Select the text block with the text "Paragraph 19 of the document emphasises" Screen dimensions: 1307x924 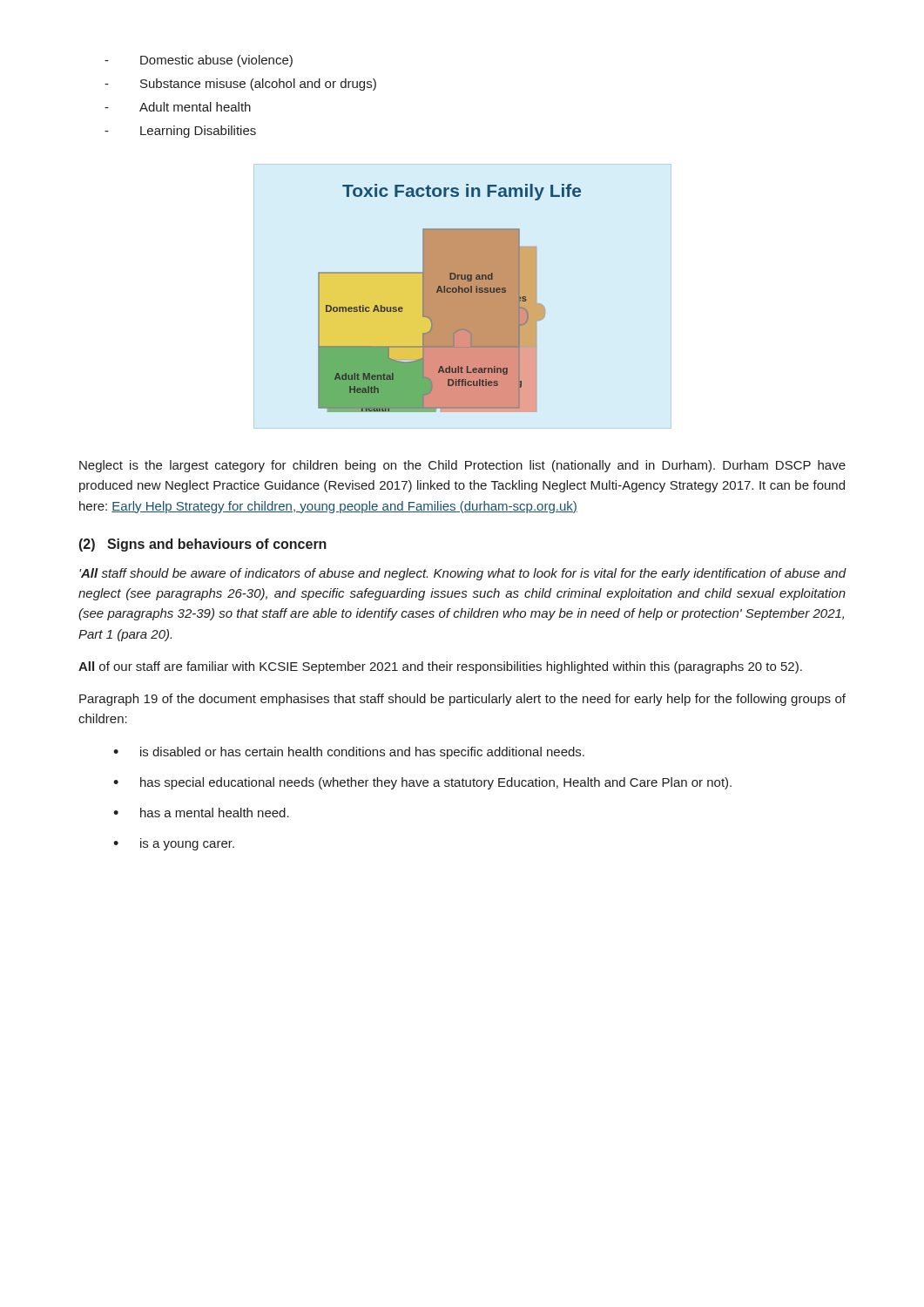coord(462,709)
